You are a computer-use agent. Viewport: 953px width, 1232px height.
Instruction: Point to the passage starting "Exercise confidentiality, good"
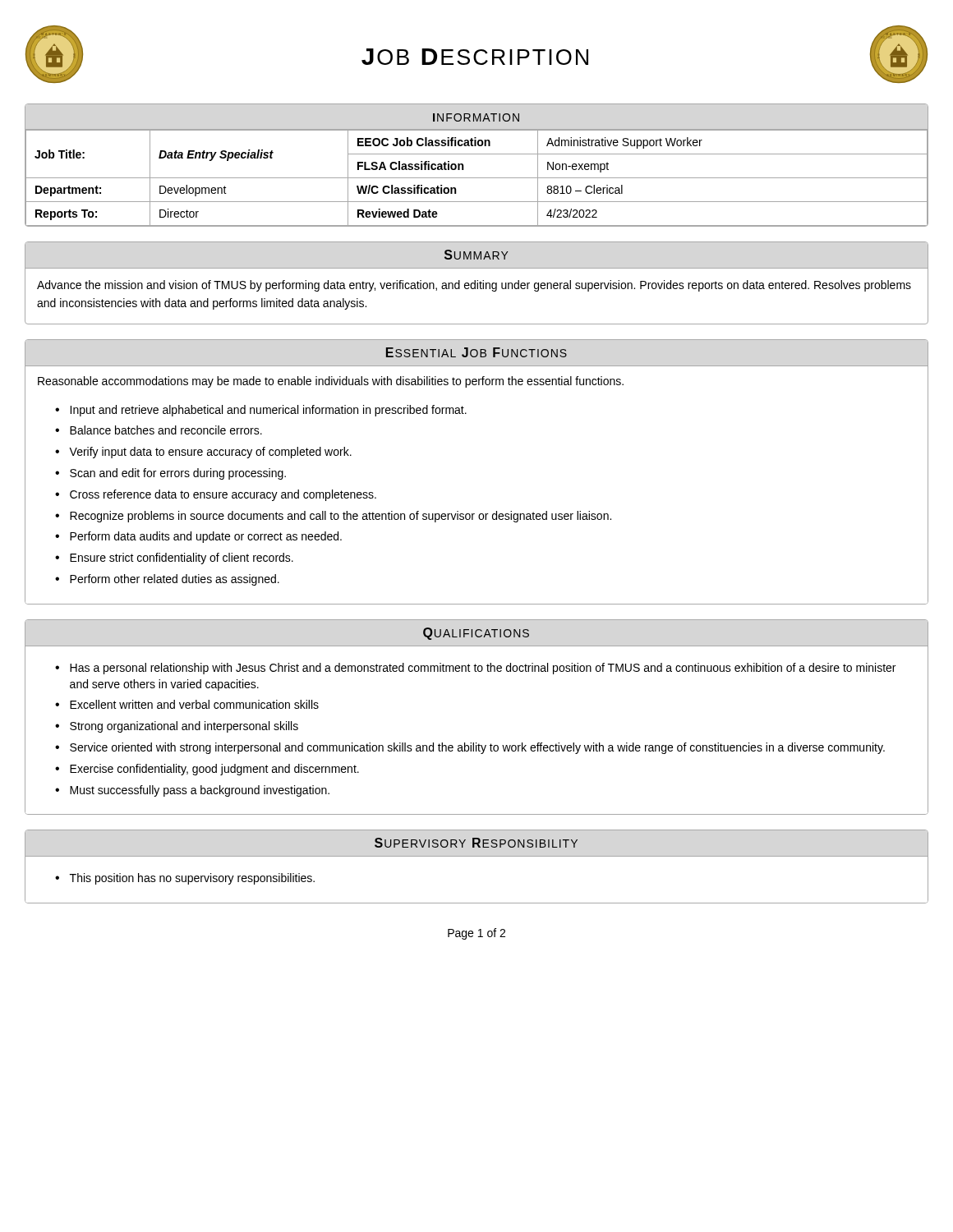[x=215, y=769]
